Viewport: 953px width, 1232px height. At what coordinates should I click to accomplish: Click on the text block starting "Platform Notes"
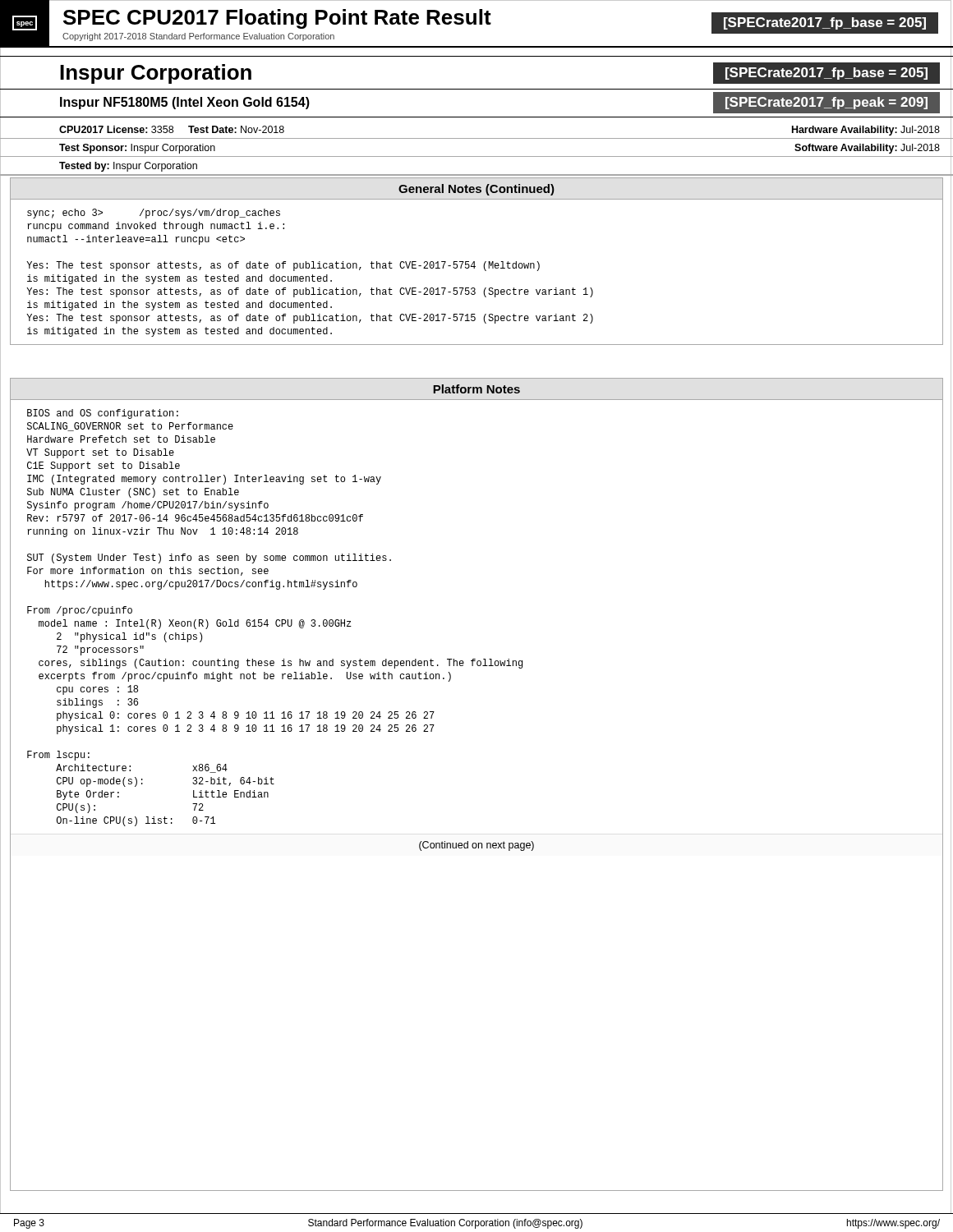476,389
